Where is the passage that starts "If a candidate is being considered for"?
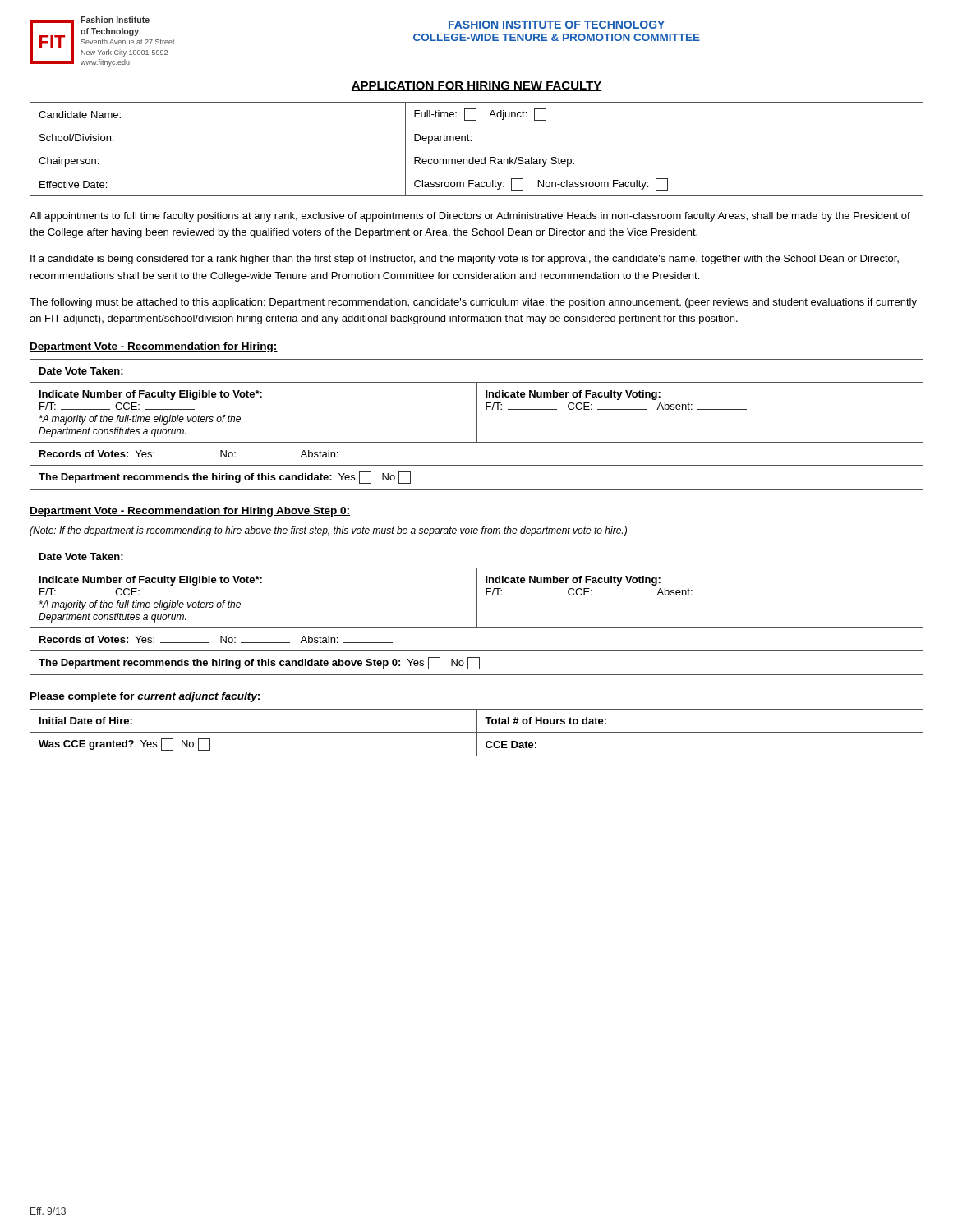953x1232 pixels. tap(465, 267)
